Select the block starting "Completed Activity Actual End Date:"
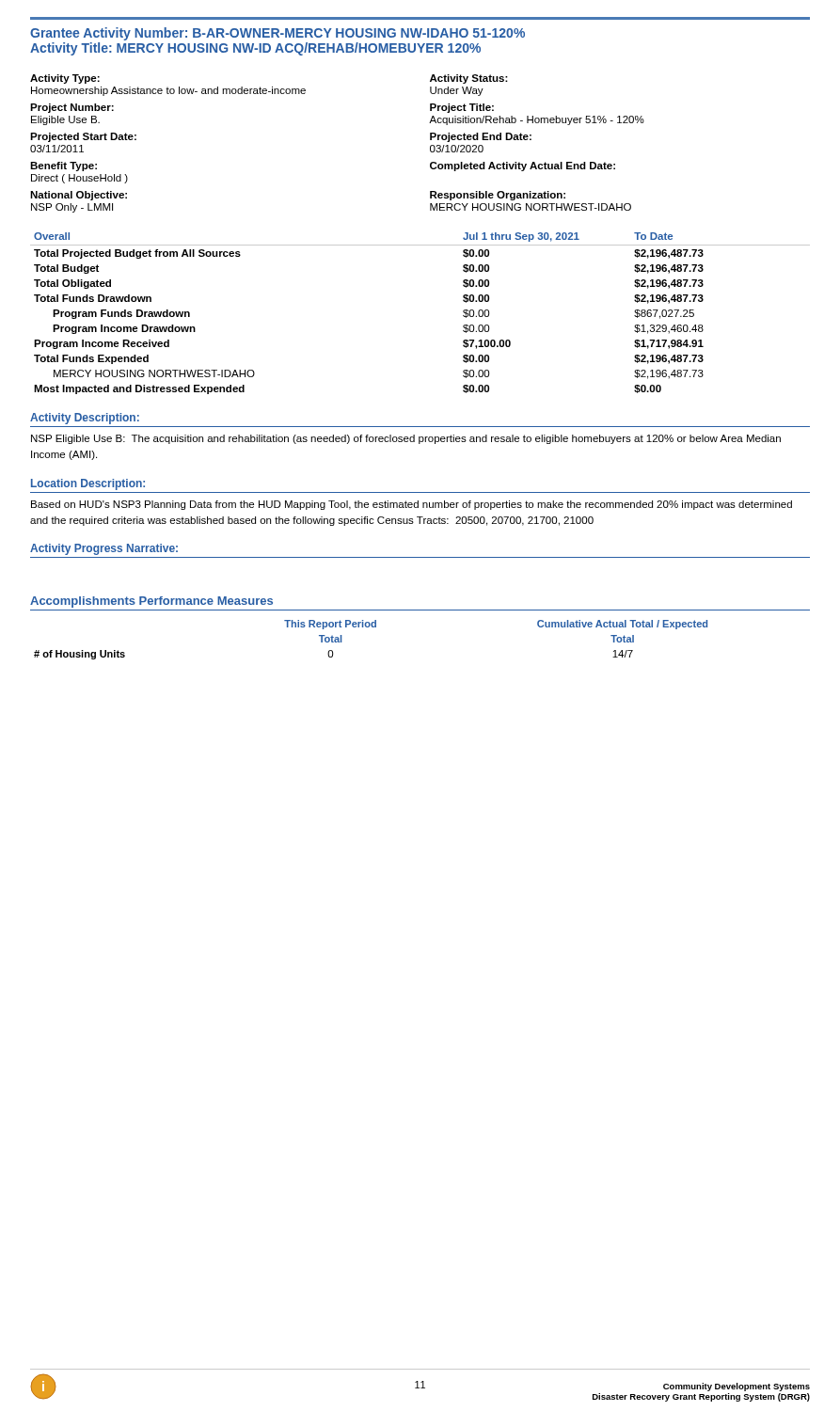This screenshot has width=840, height=1411. click(620, 172)
